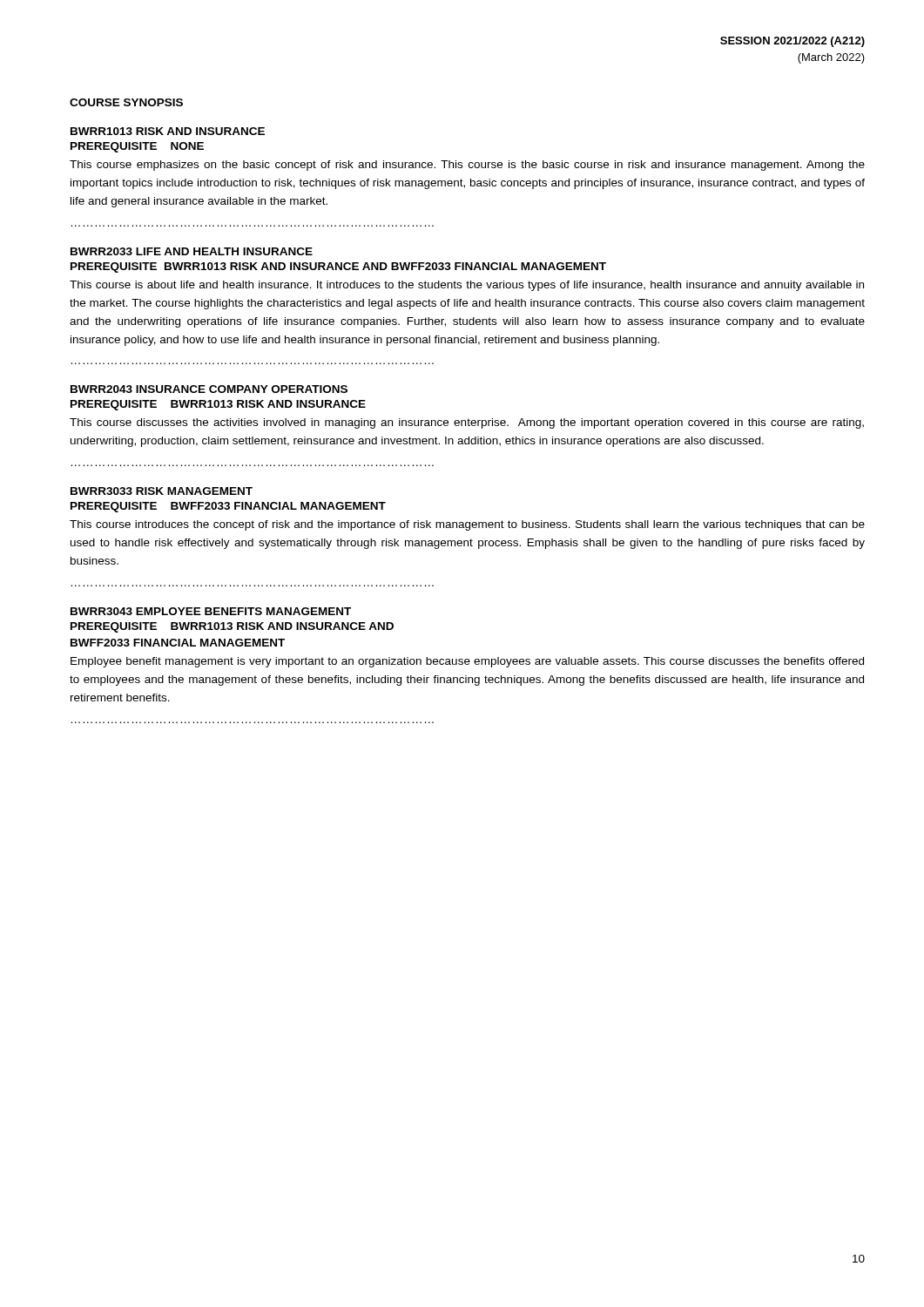This screenshot has width=924, height=1307.
Task: Find the block starting "This course emphasizes on the basic"
Action: pyautogui.click(x=467, y=183)
